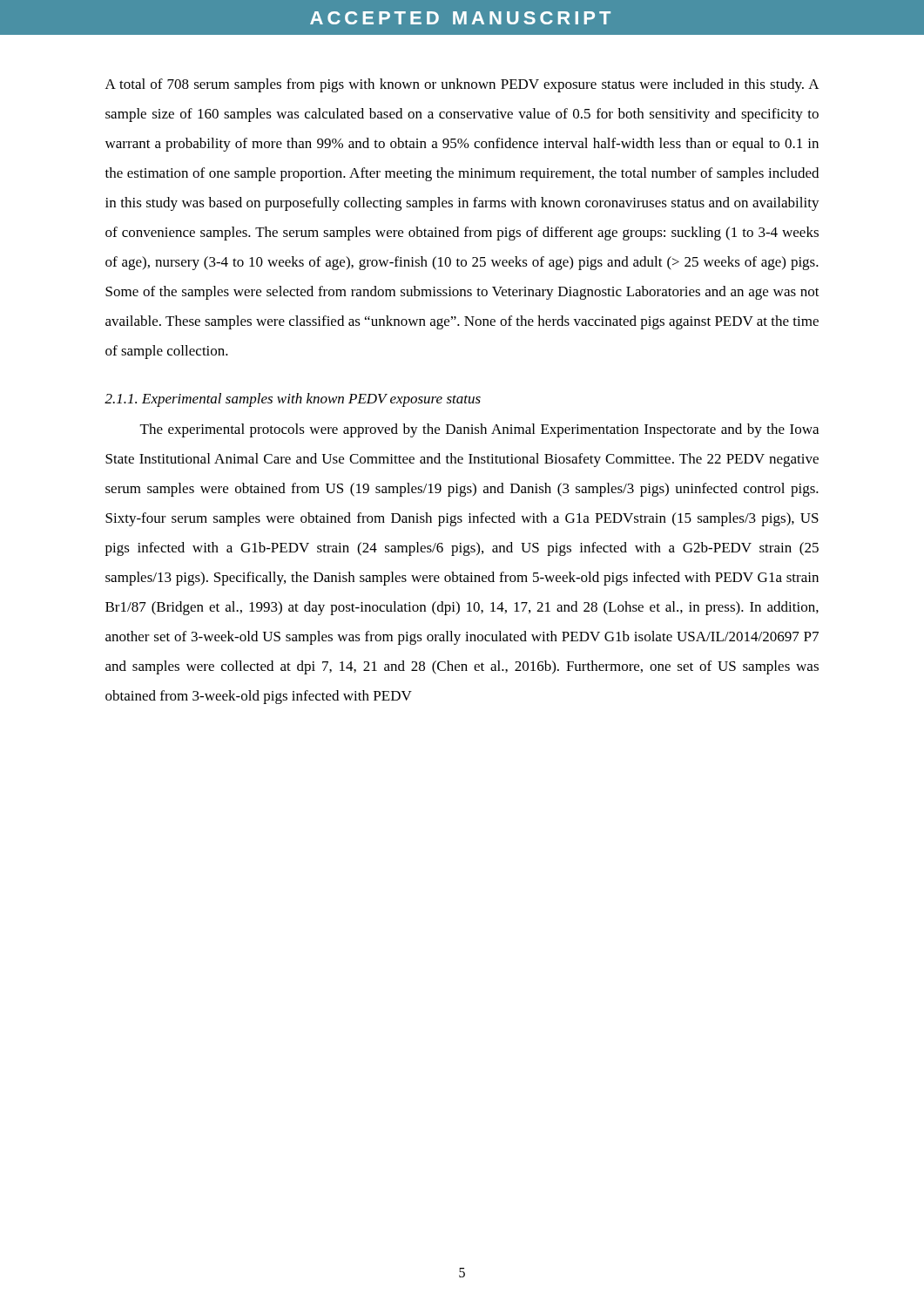
Task: Locate the section header that says "2.1.1. Experimental samples with known PEDV exposure"
Action: (293, 399)
